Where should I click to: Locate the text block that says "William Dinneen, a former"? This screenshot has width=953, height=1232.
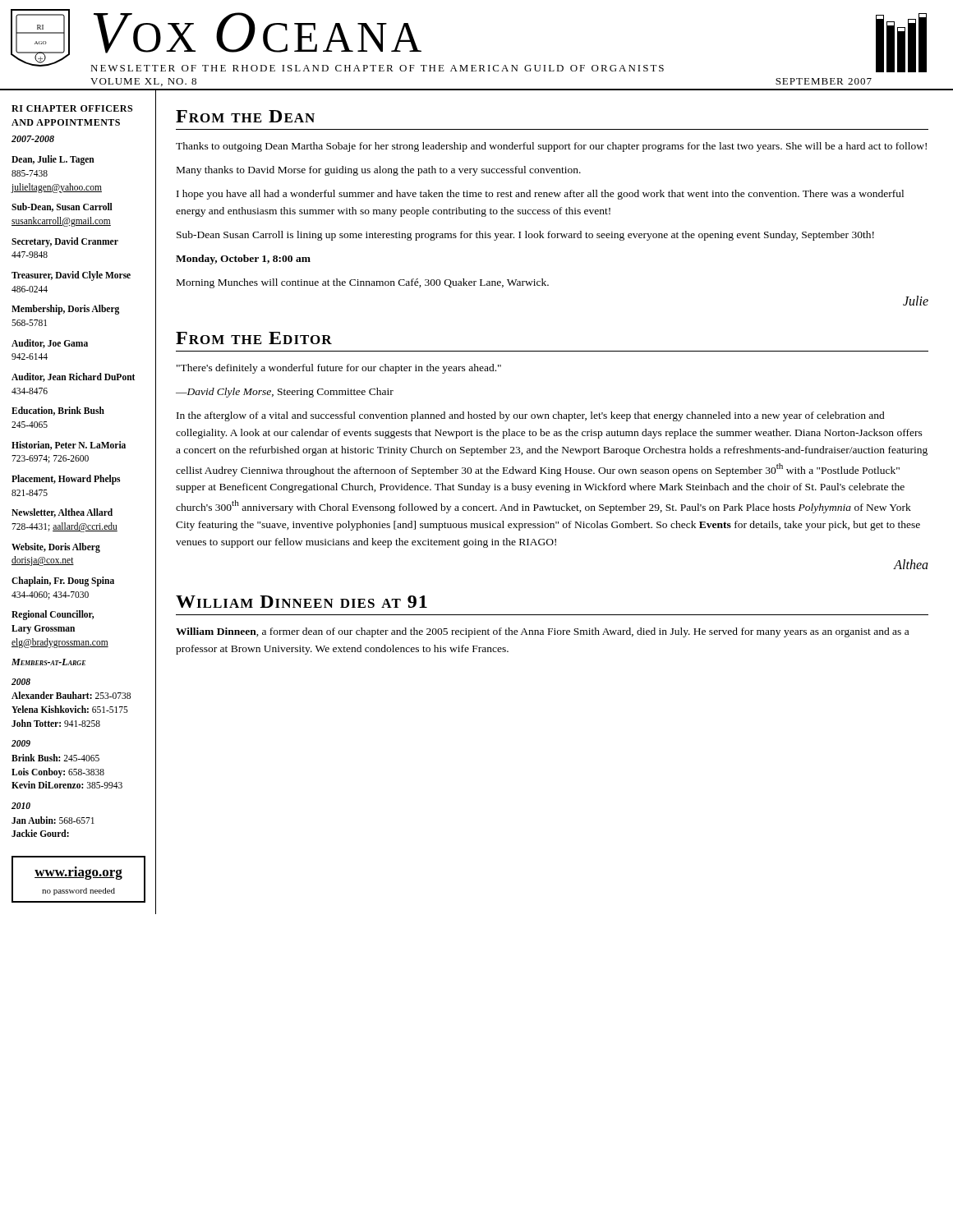pos(552,640)
